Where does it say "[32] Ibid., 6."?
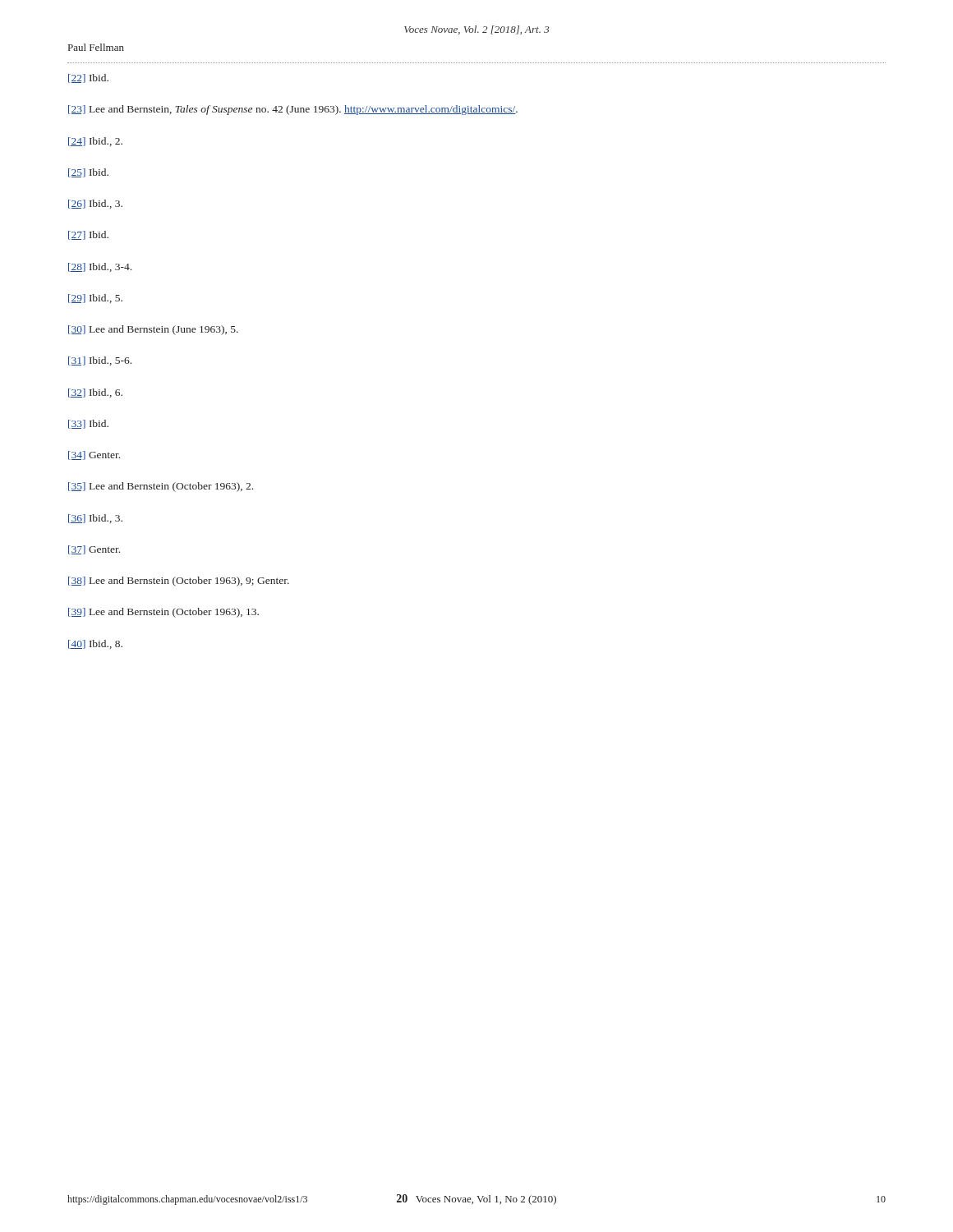Viewport: 953px width, 1232px height. pyautogui.click(x=95, y=392)
